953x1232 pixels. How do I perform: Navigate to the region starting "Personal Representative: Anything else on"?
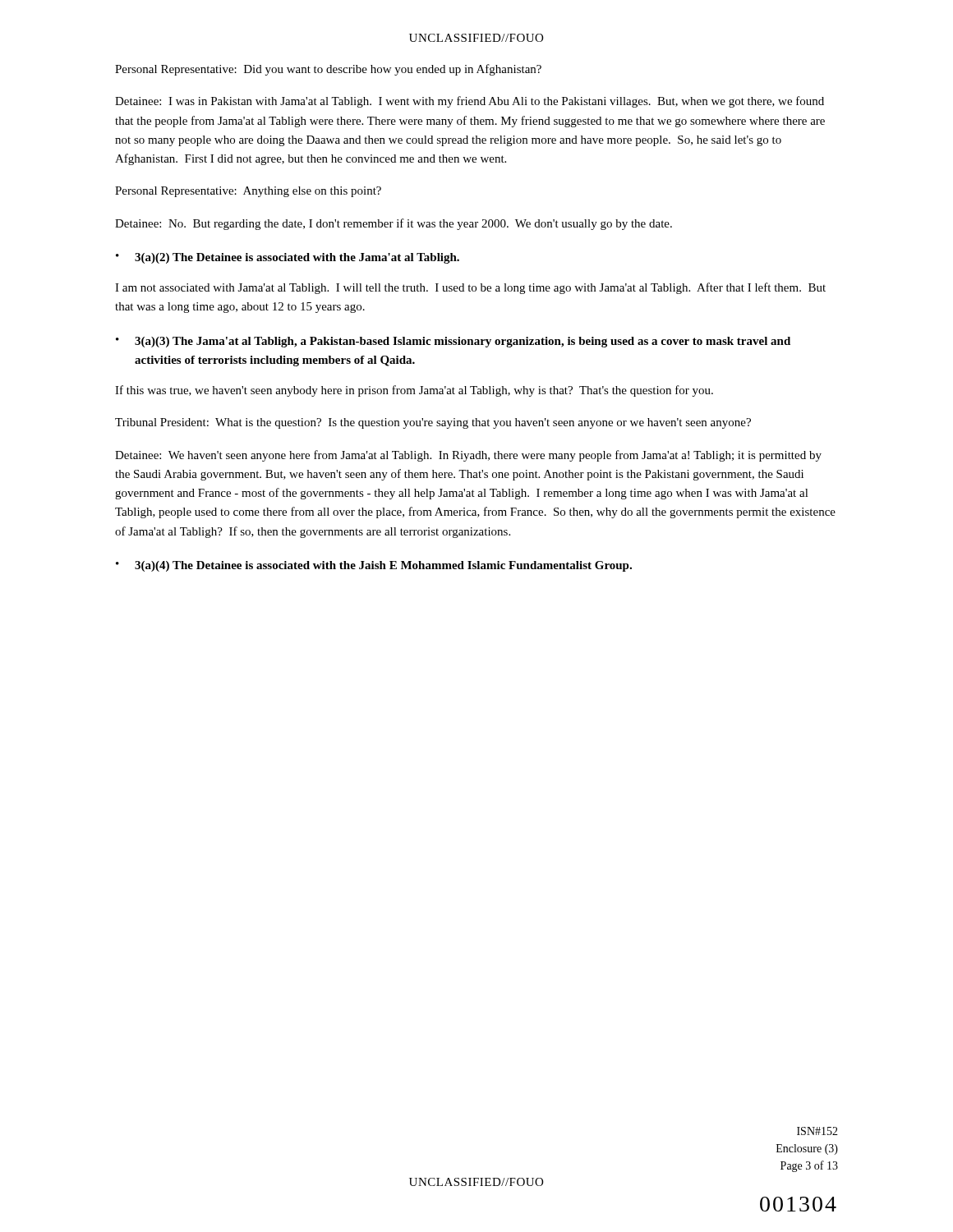pyautogui.click(x=248, y=191)
